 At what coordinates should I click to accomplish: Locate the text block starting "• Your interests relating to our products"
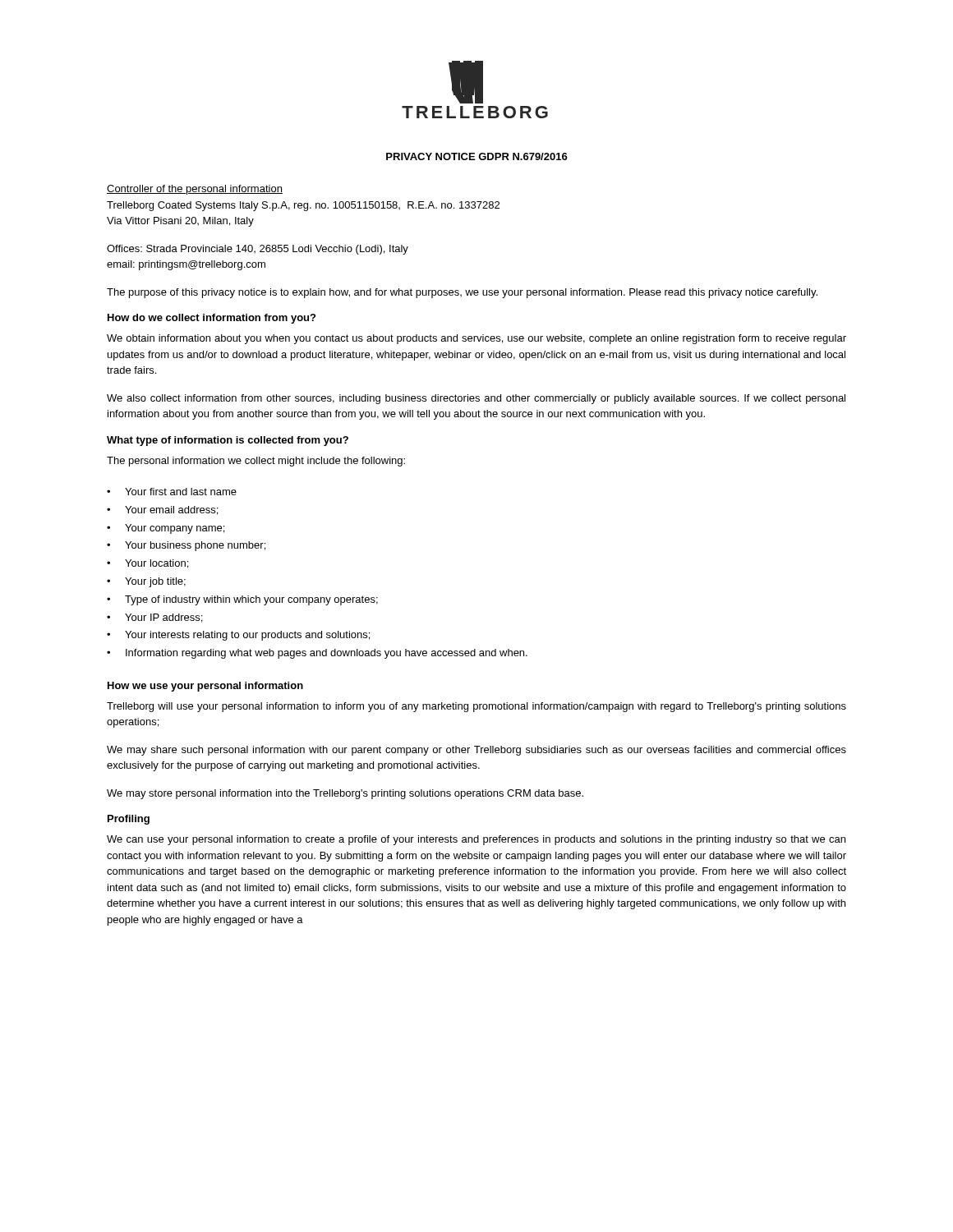tap(238, 636)
